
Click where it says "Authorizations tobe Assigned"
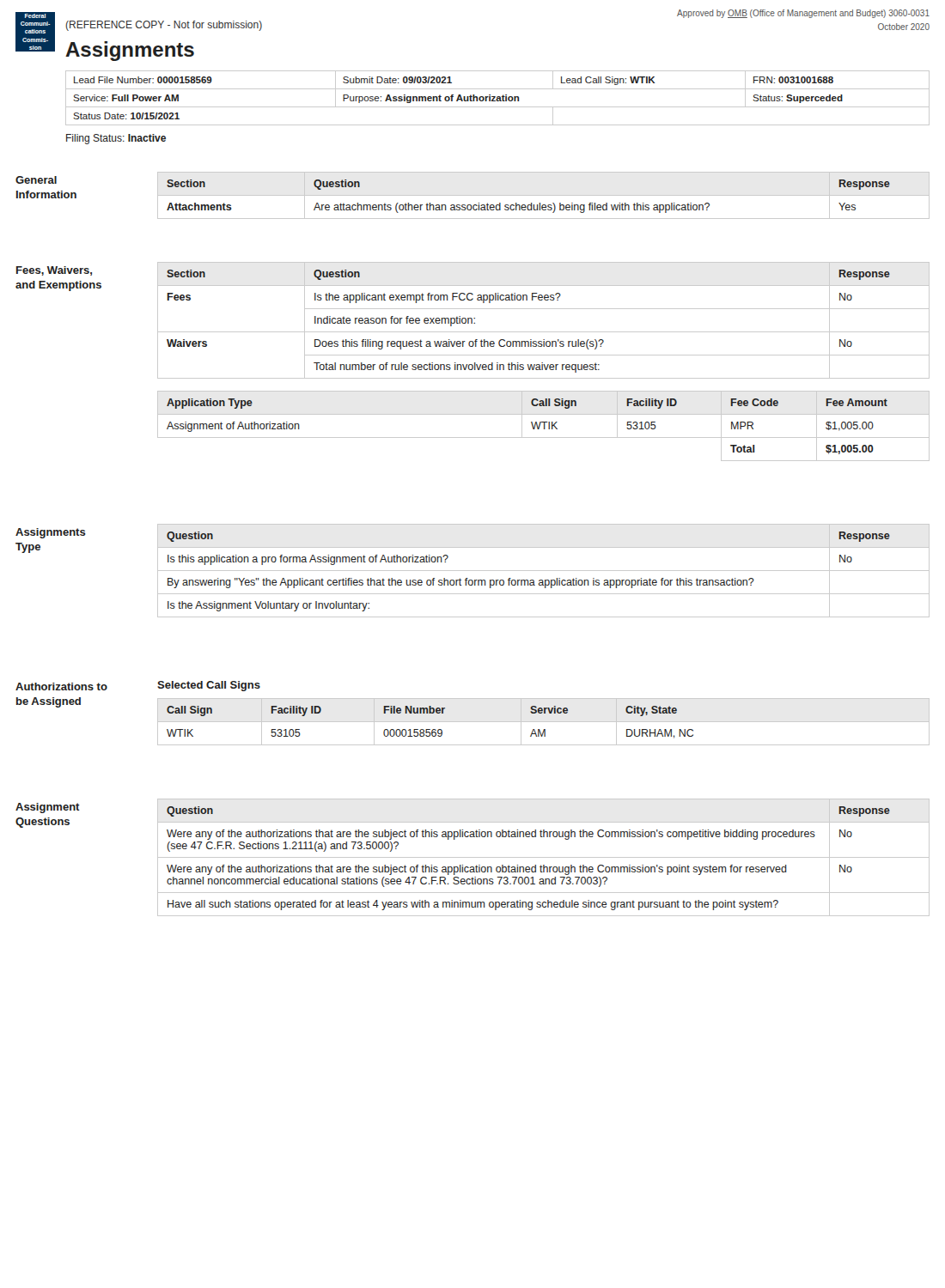[61, 694]
